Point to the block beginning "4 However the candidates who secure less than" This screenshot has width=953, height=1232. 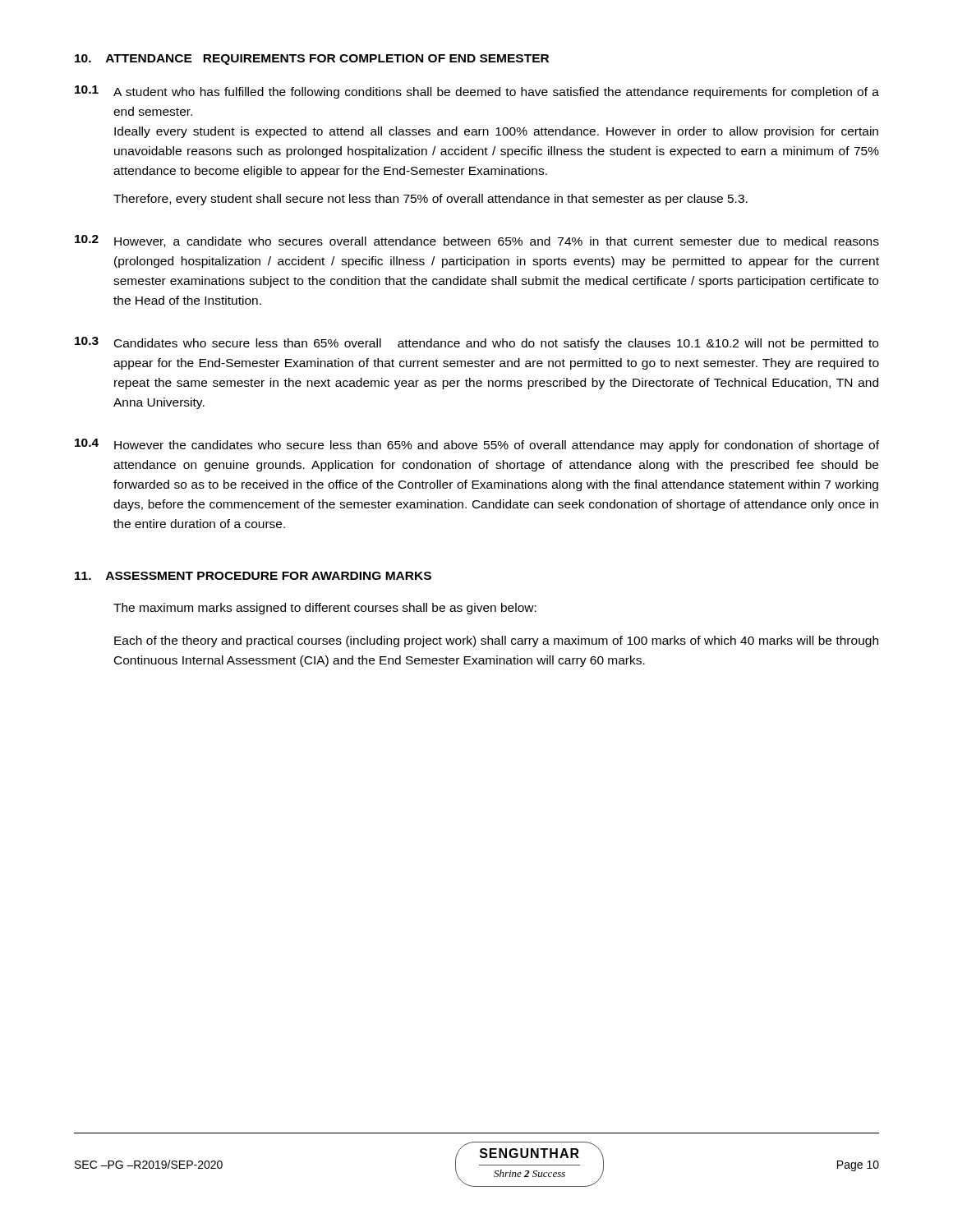[476, 489]
